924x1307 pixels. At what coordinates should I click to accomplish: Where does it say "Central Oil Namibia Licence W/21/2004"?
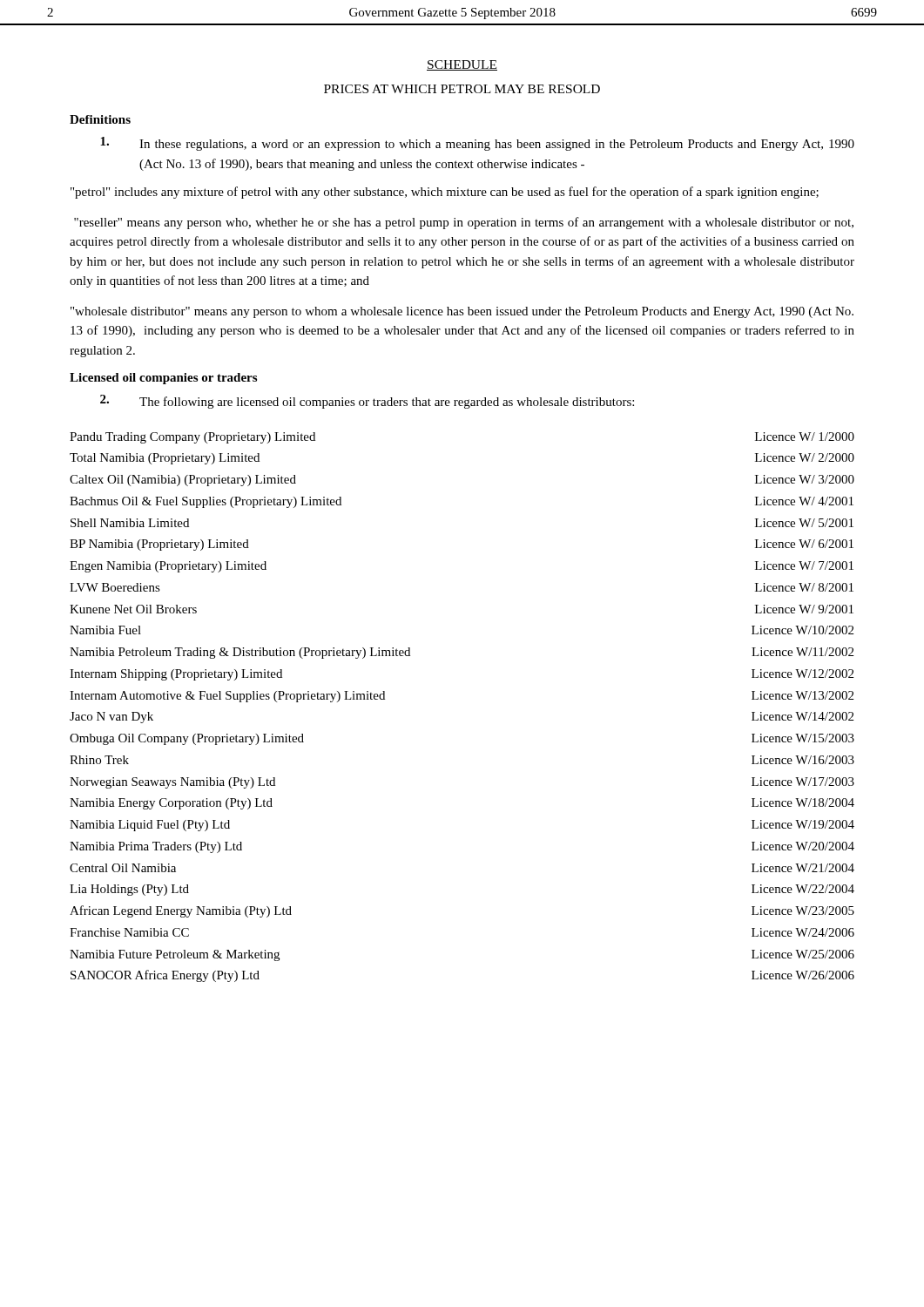click(x=123, y=867)
